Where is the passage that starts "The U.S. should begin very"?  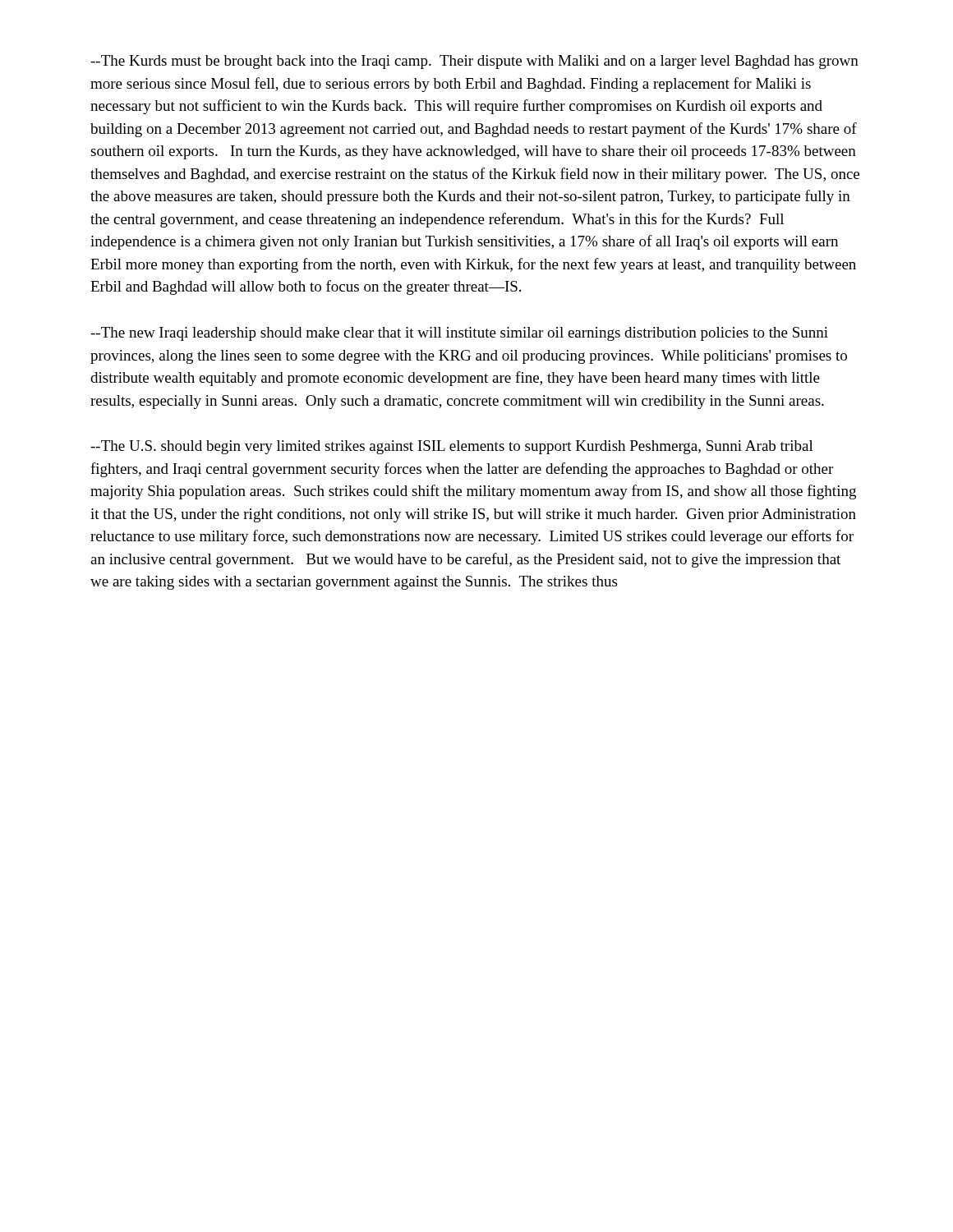coord(473,514)
